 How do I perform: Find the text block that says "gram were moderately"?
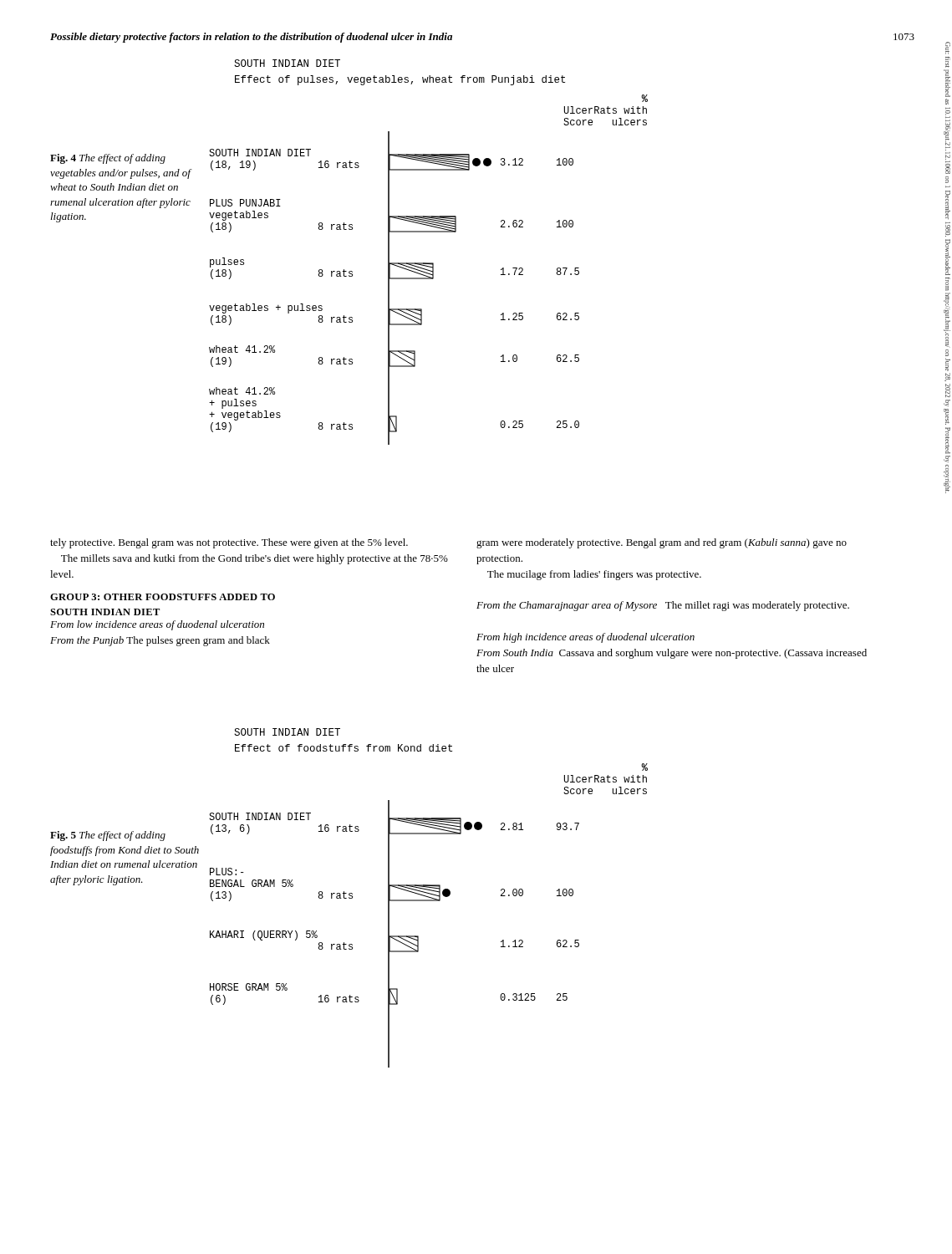(672, 605)
